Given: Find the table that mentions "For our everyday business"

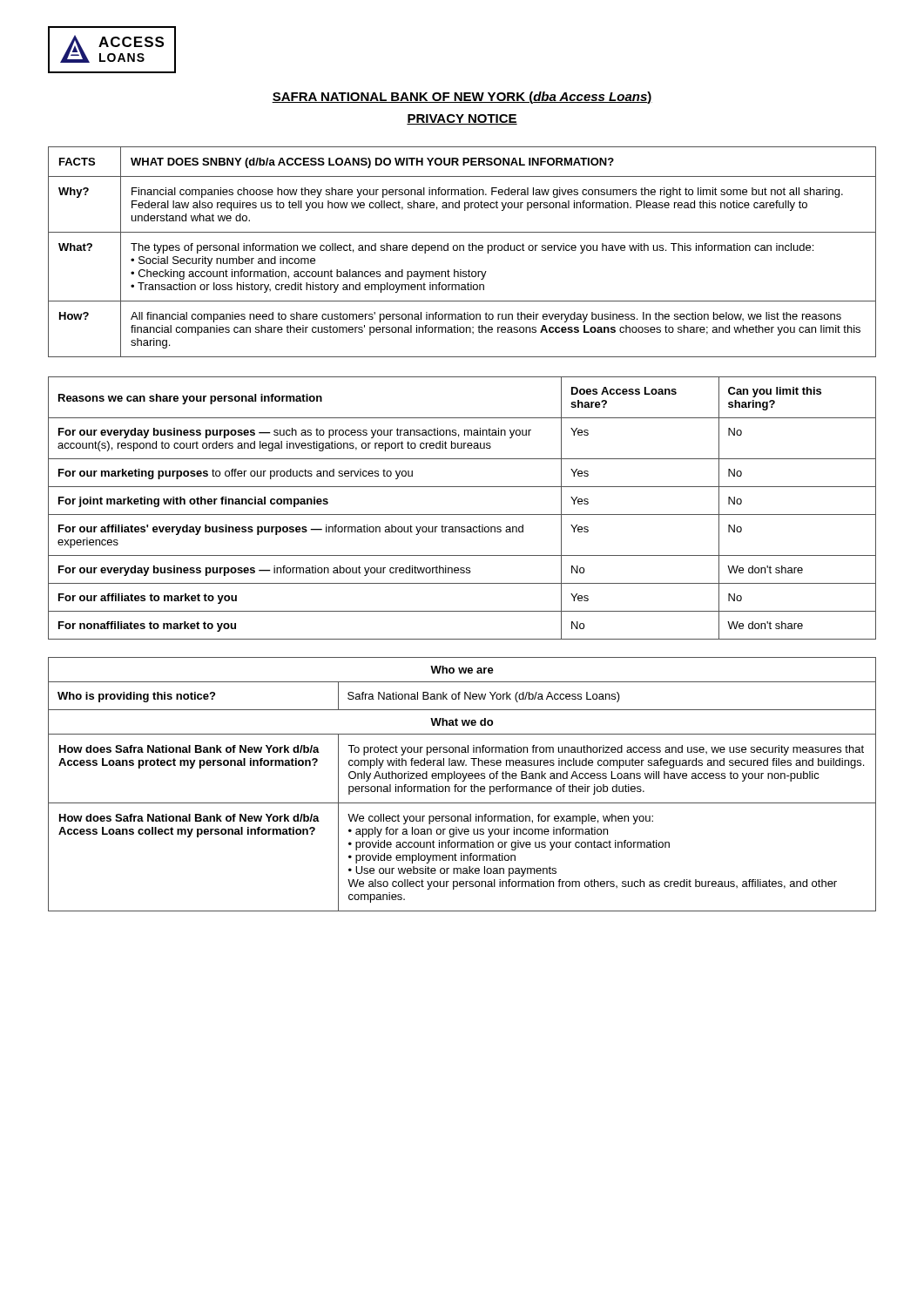Looking at the screenshot, I should (462, 508).
